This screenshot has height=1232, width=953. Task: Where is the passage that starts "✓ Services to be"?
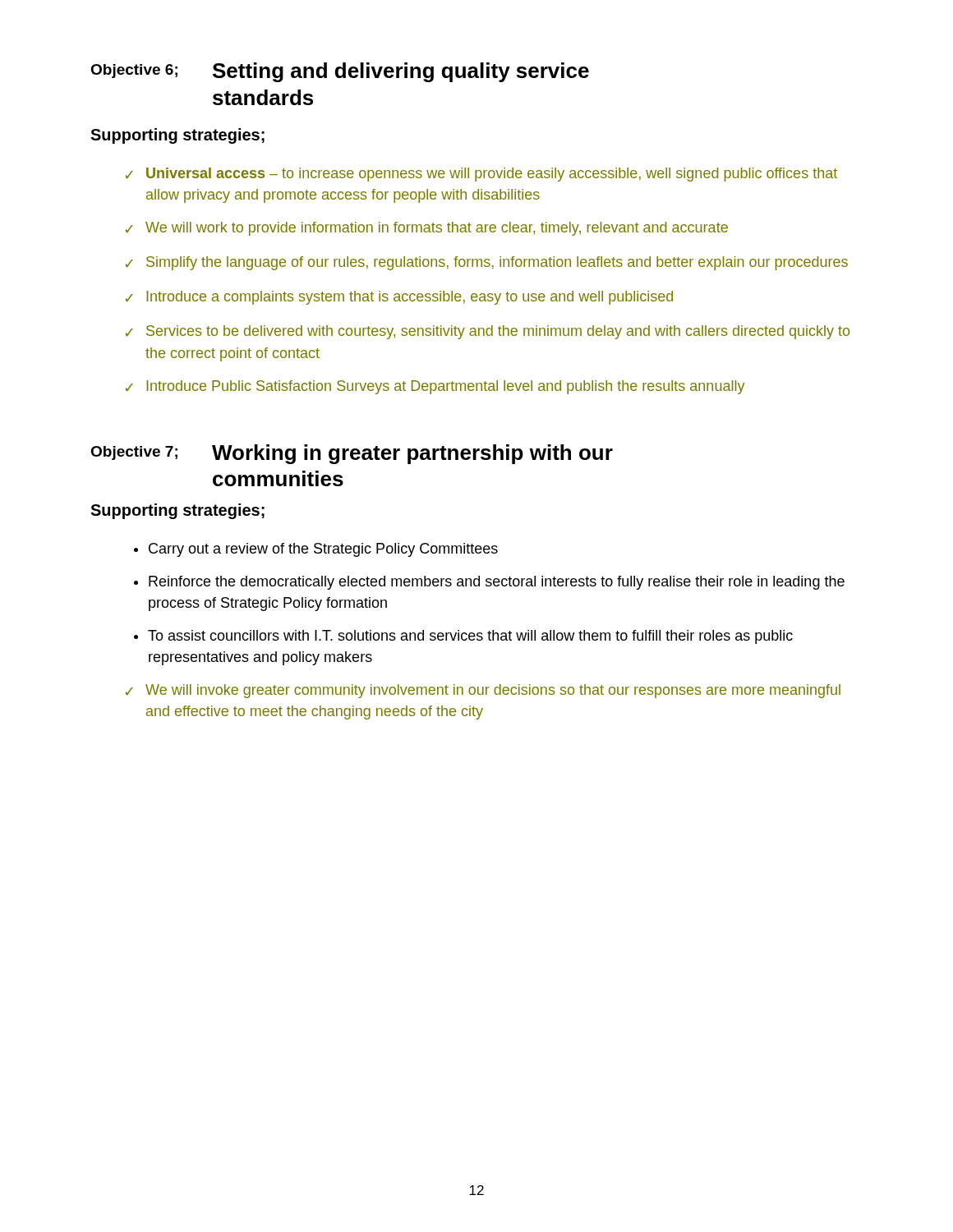tap(493, 342)
